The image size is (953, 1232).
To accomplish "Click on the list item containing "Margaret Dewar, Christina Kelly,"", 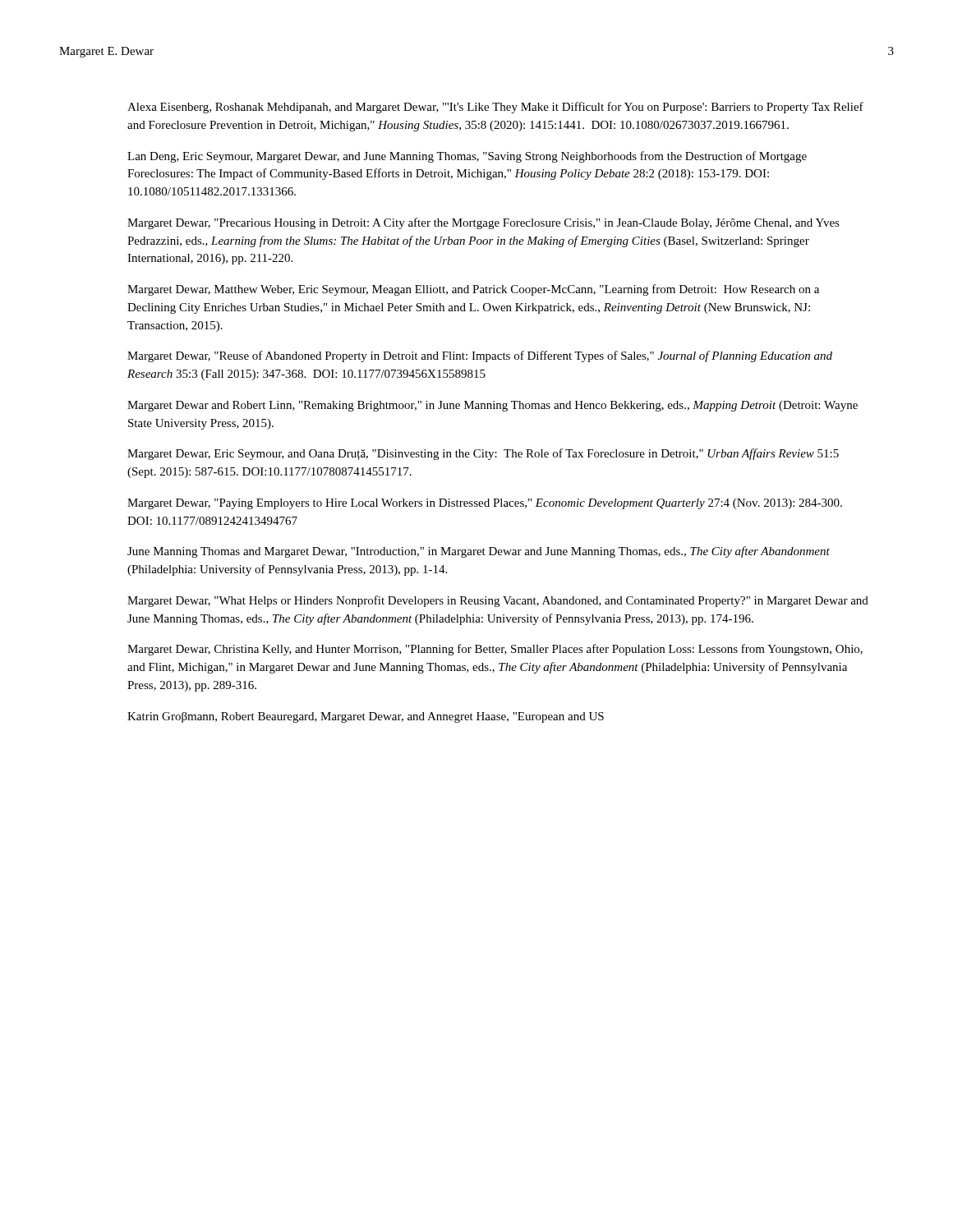I will point(495,667).
